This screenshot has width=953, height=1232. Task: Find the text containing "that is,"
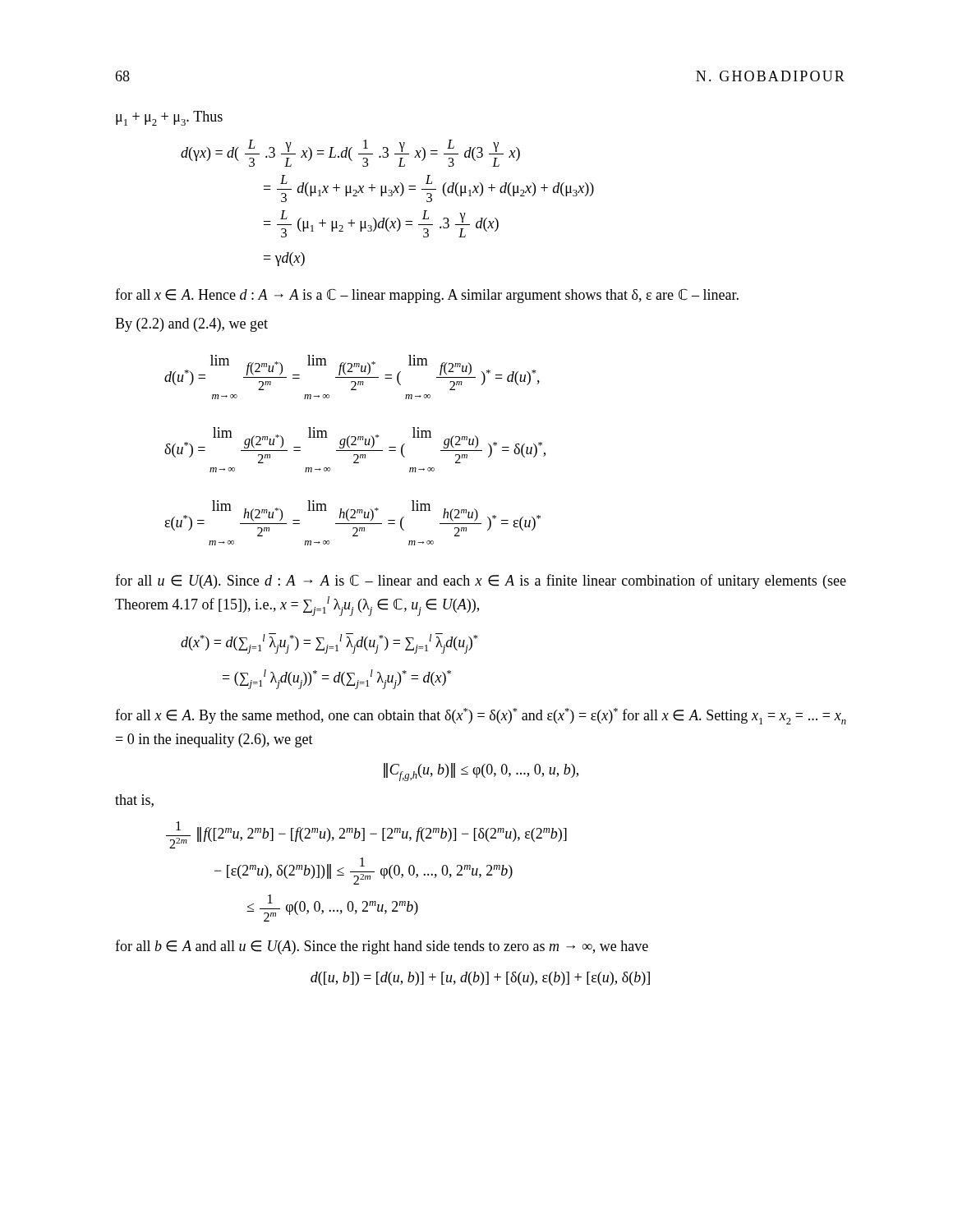coord(135,800)
